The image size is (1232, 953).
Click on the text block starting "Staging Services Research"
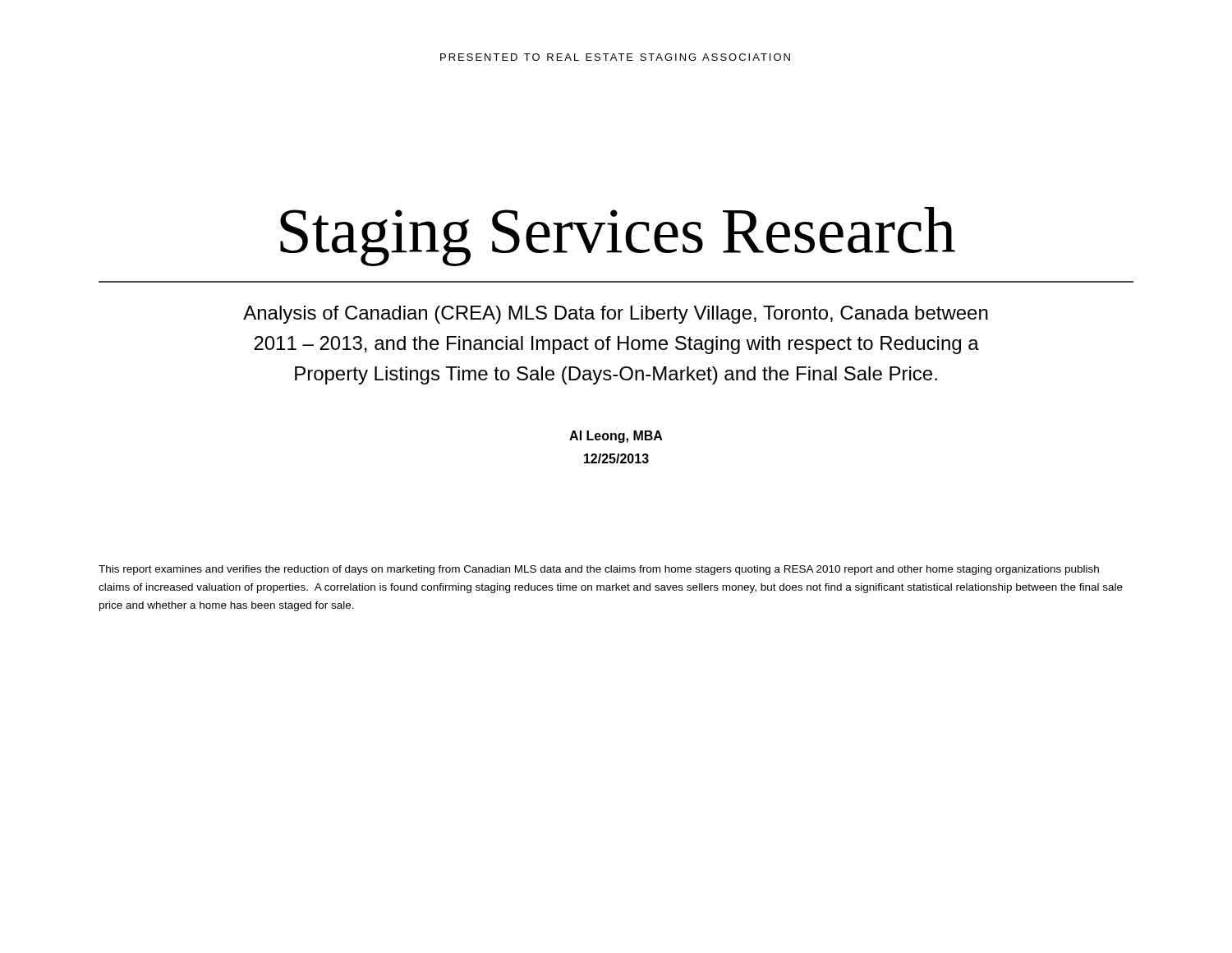click(616, 231)
